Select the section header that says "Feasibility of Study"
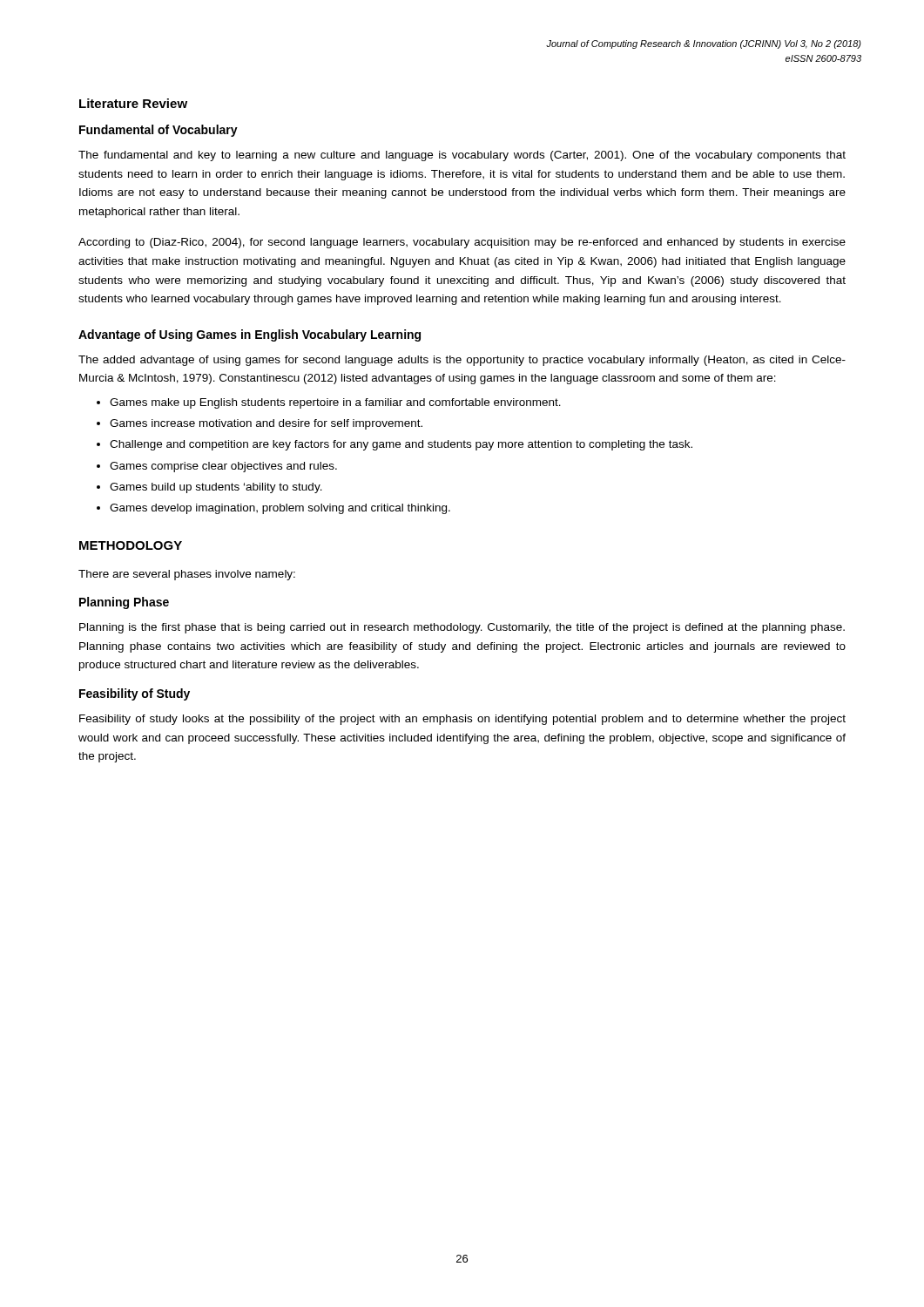924x1307 pixels. click(x=134, y=693)
